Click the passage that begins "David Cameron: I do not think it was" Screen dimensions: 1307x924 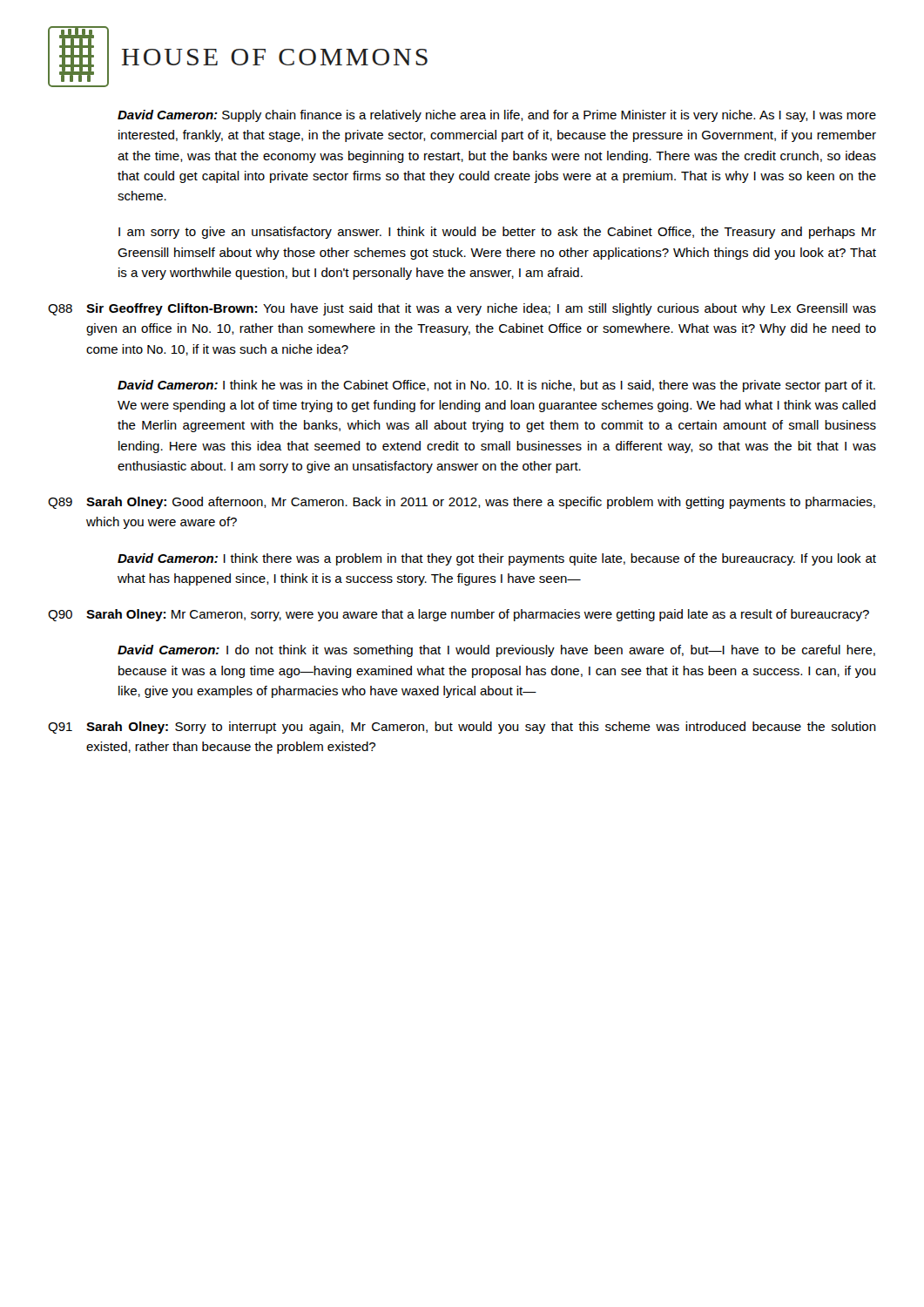[497, 670]
